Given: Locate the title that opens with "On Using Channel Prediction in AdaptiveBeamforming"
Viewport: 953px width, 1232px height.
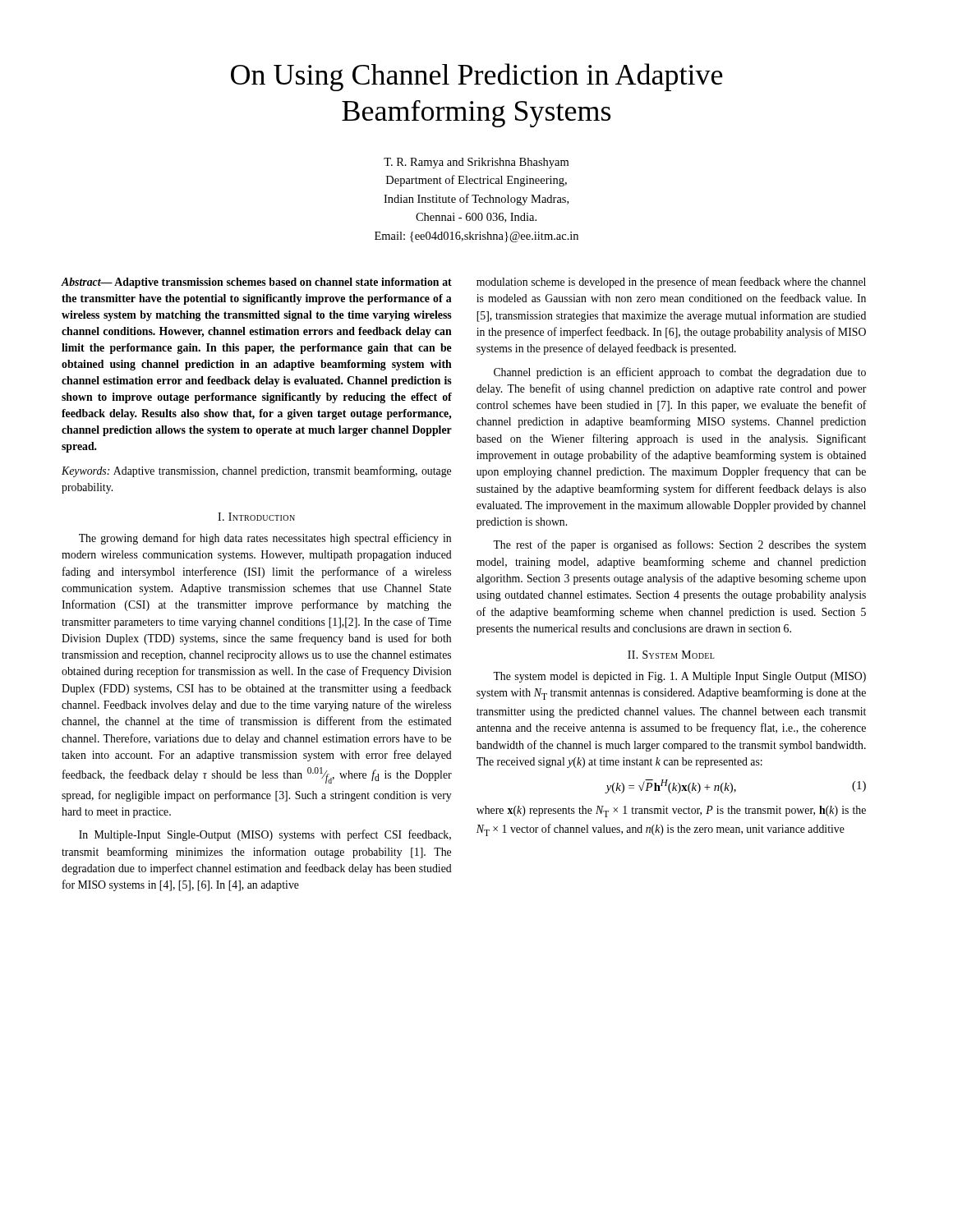Looking at the screenshot, I should click(x=476, y=94).
